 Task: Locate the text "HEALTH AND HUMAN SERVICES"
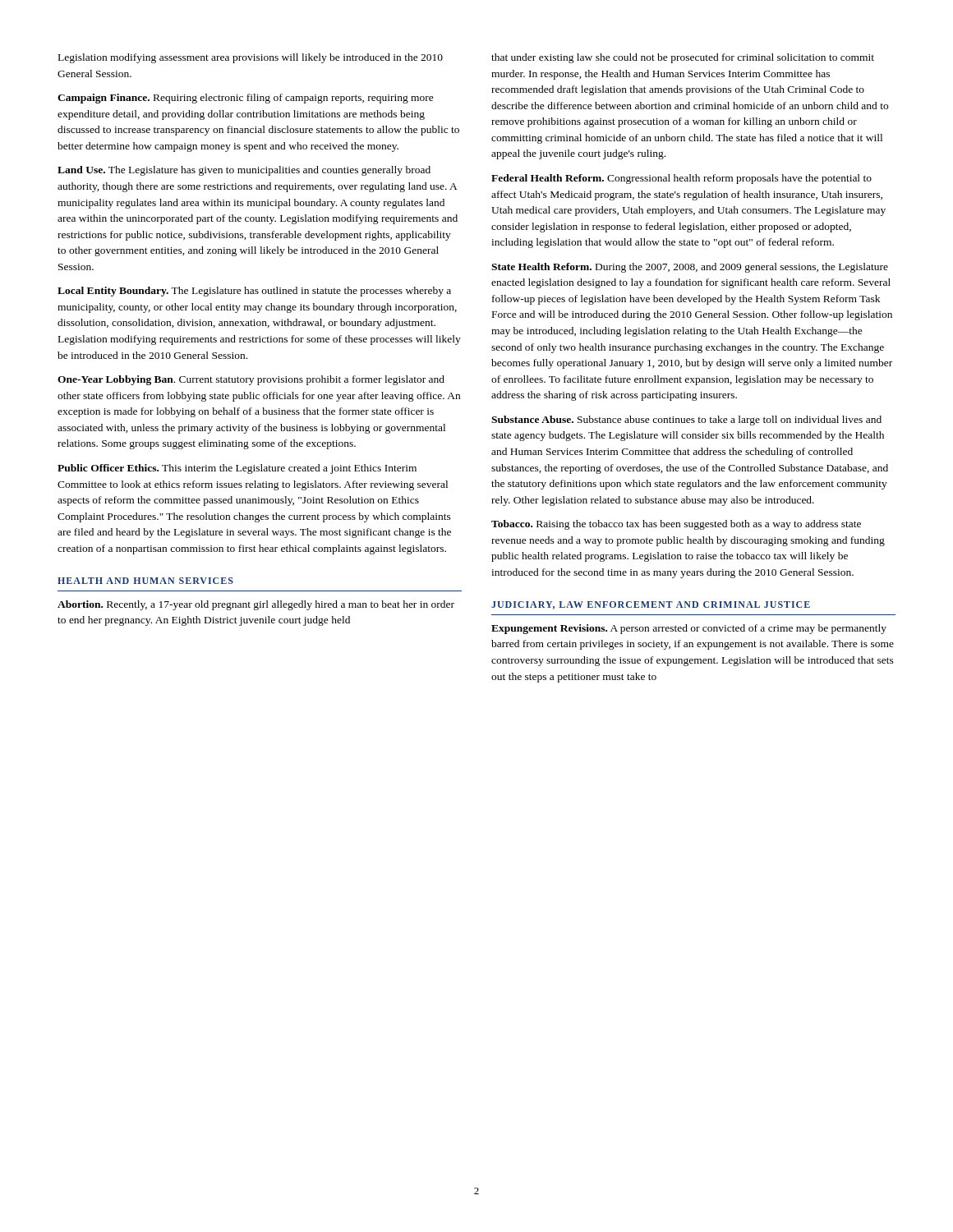point(146,581)
